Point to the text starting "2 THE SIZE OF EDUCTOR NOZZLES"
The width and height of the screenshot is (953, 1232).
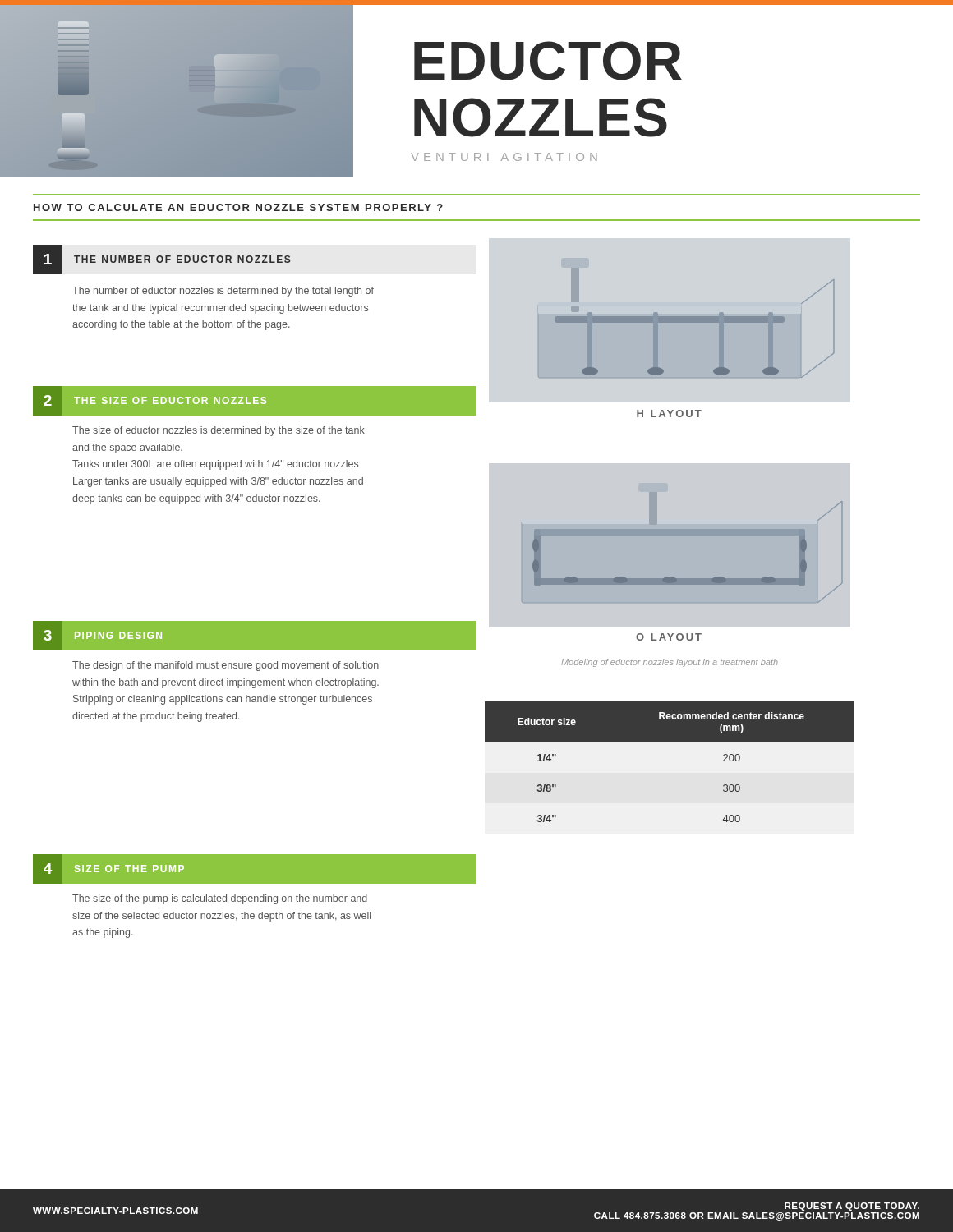tap(150, 401)
